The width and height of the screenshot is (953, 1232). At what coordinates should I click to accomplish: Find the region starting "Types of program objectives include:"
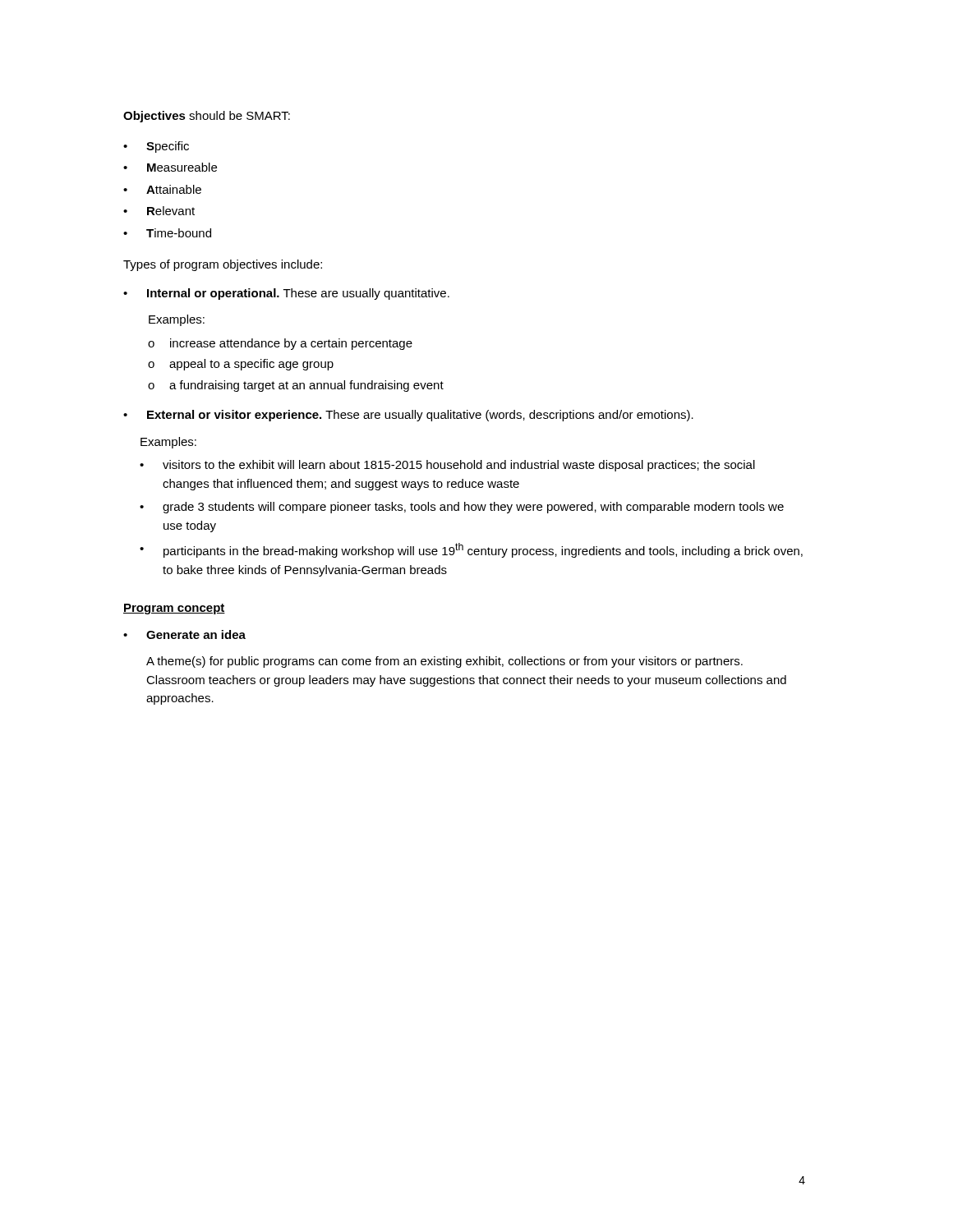[223, 265]
